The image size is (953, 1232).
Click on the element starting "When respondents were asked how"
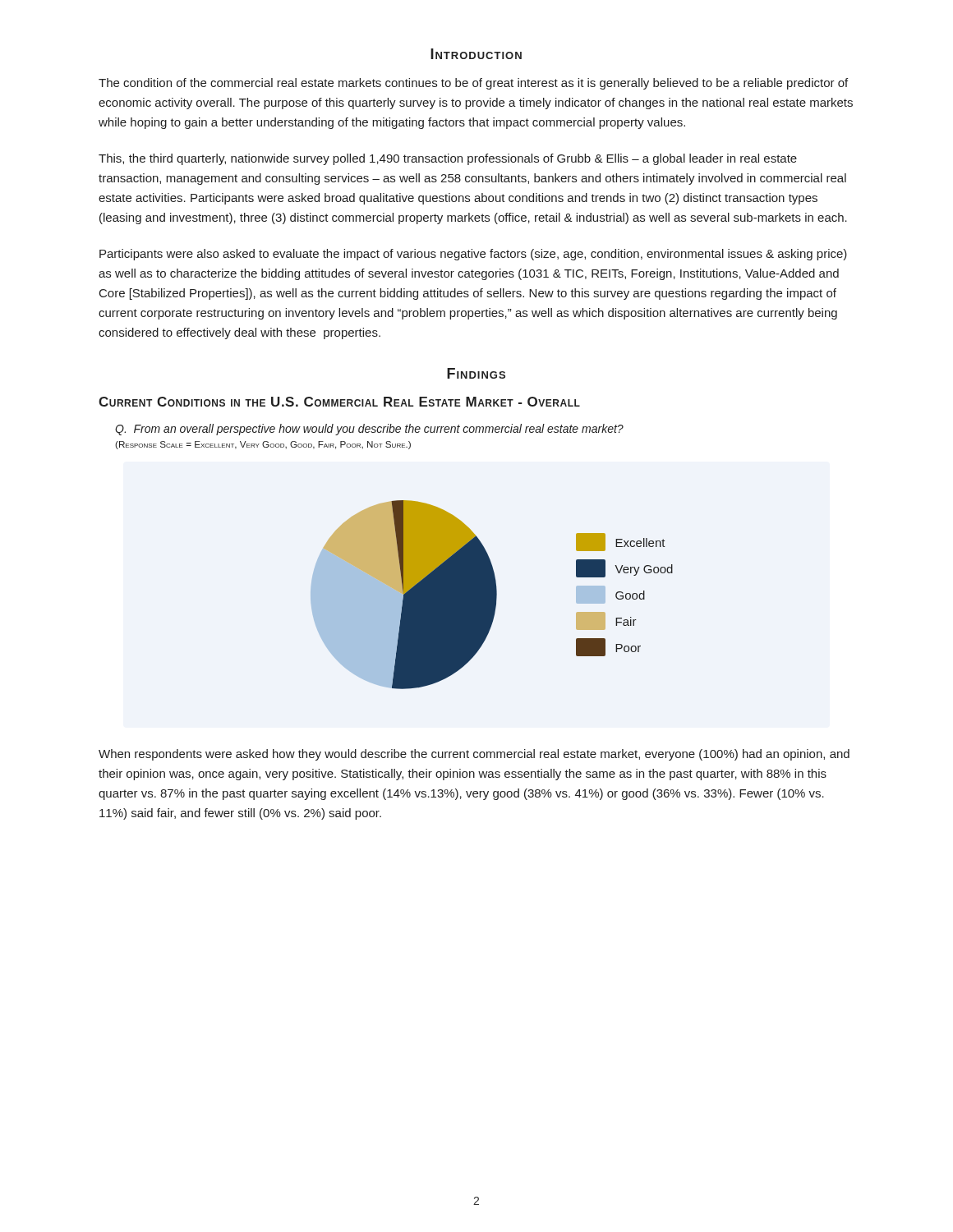(x=474, y=783)
